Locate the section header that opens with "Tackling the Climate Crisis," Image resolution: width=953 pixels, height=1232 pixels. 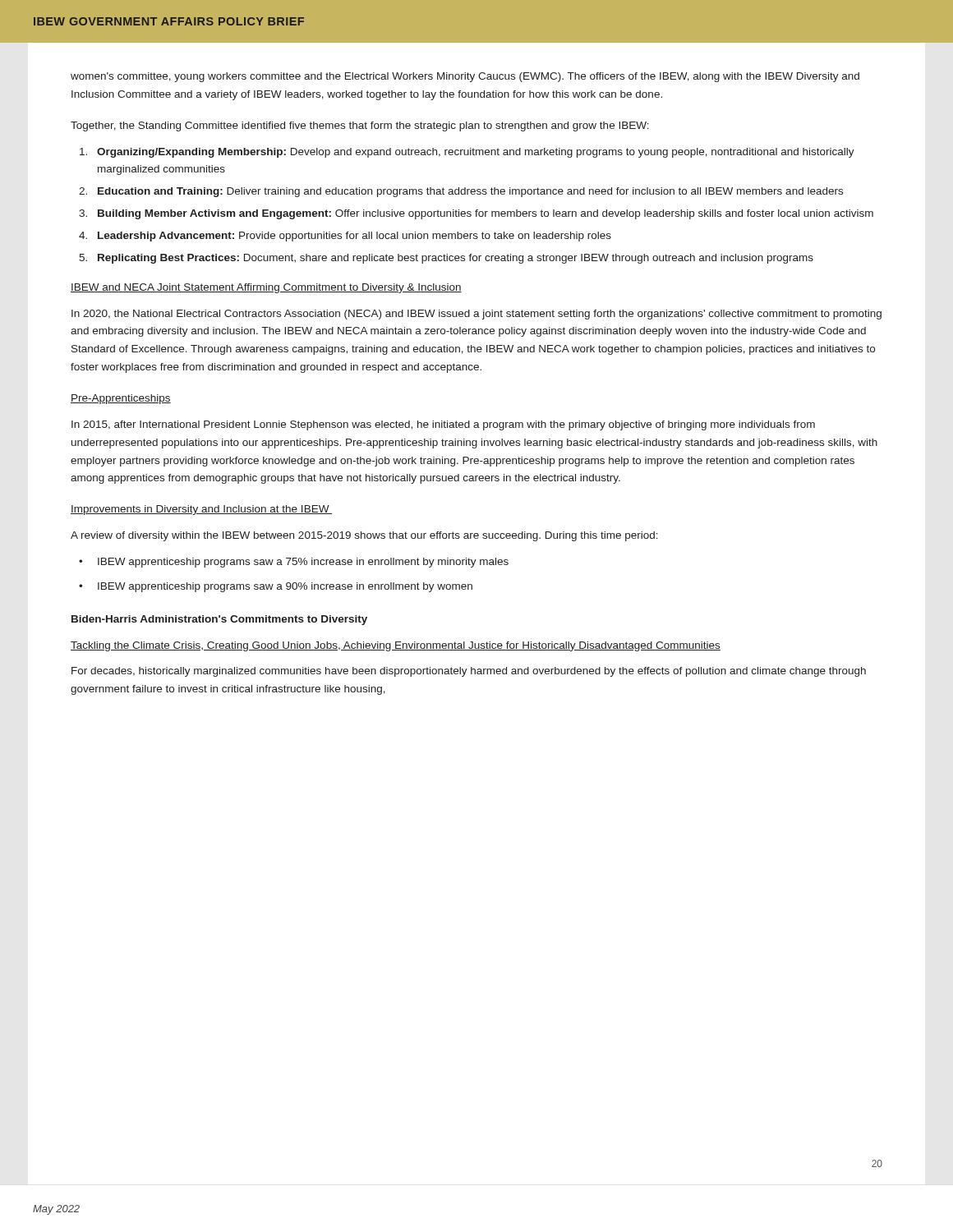click(395, 645)
